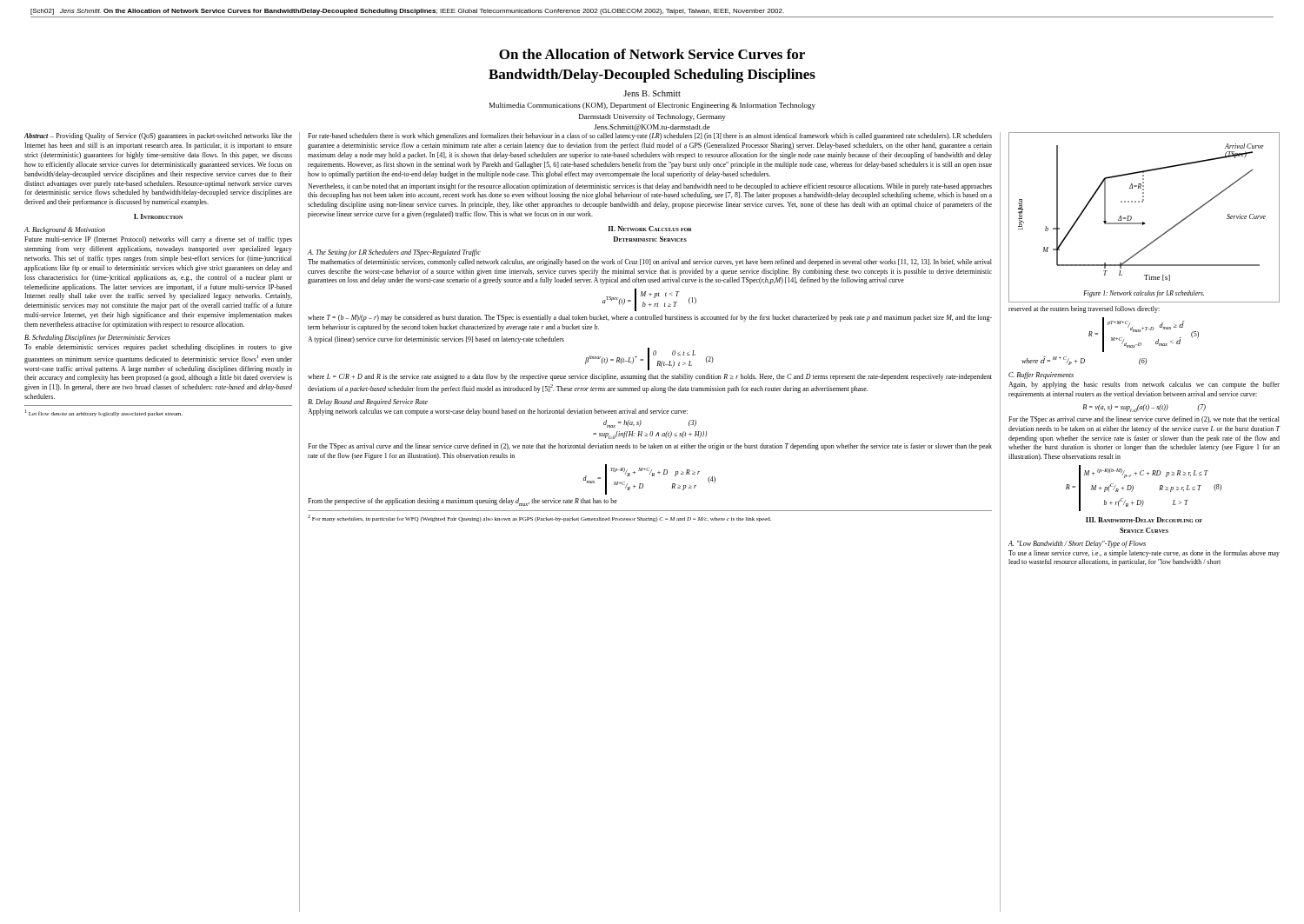Select the text block with the text "Nevertheless, it can"
The image size is (1304, 924).
[x=650, y=200]
